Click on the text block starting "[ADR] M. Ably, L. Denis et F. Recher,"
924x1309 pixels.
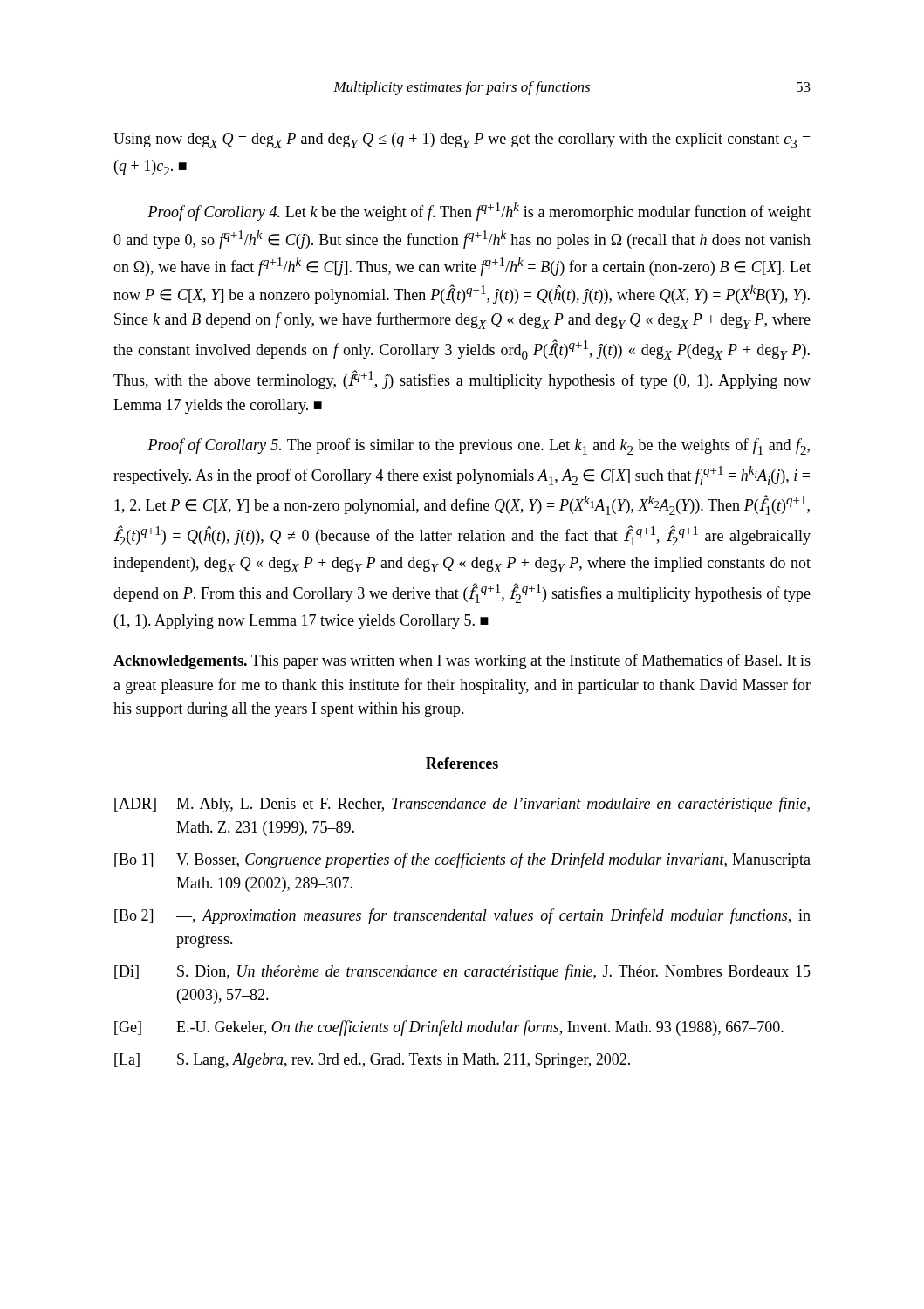(462, 816)
